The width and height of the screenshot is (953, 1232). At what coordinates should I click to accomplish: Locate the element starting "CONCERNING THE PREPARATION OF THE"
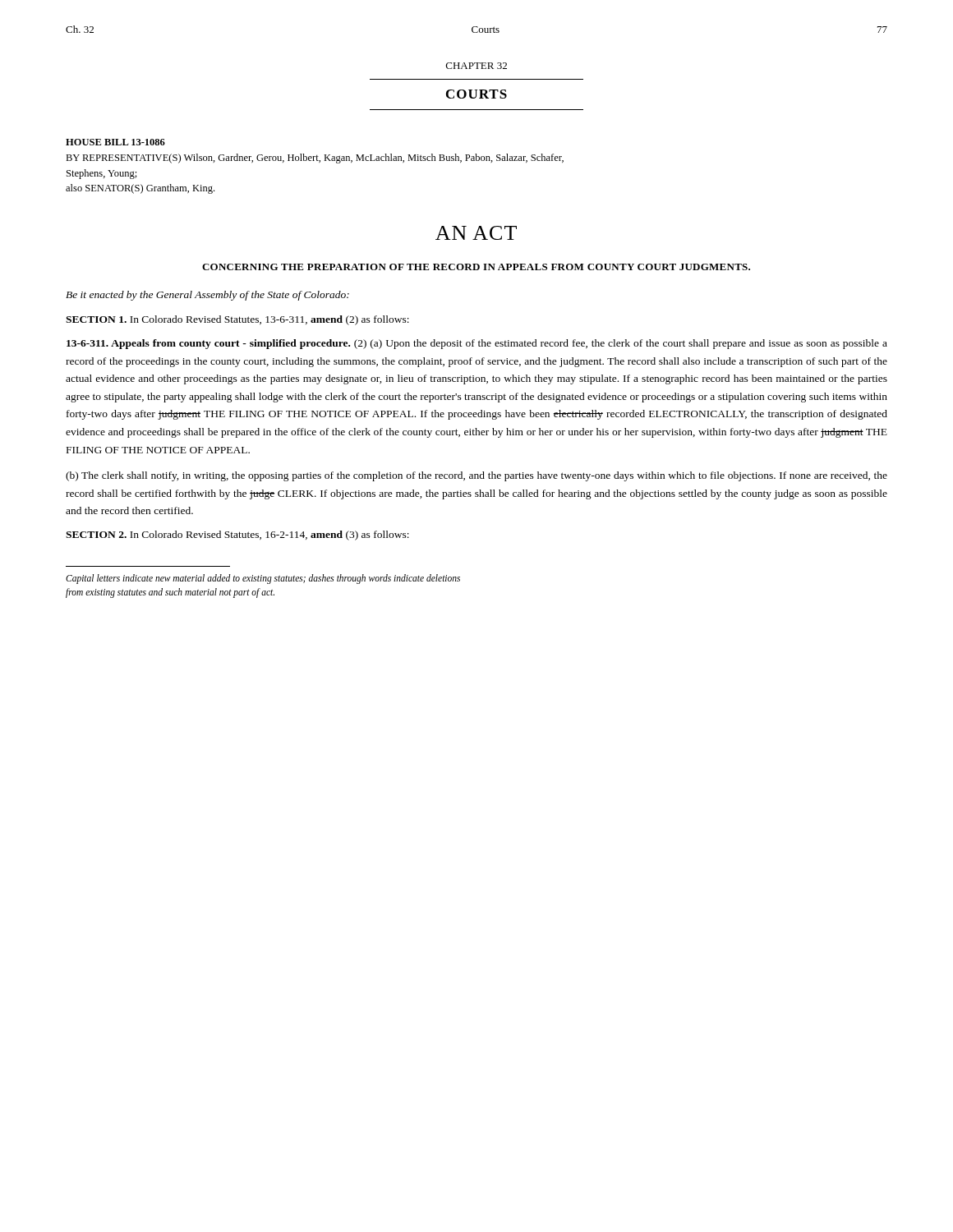click(x=476, y=266)
